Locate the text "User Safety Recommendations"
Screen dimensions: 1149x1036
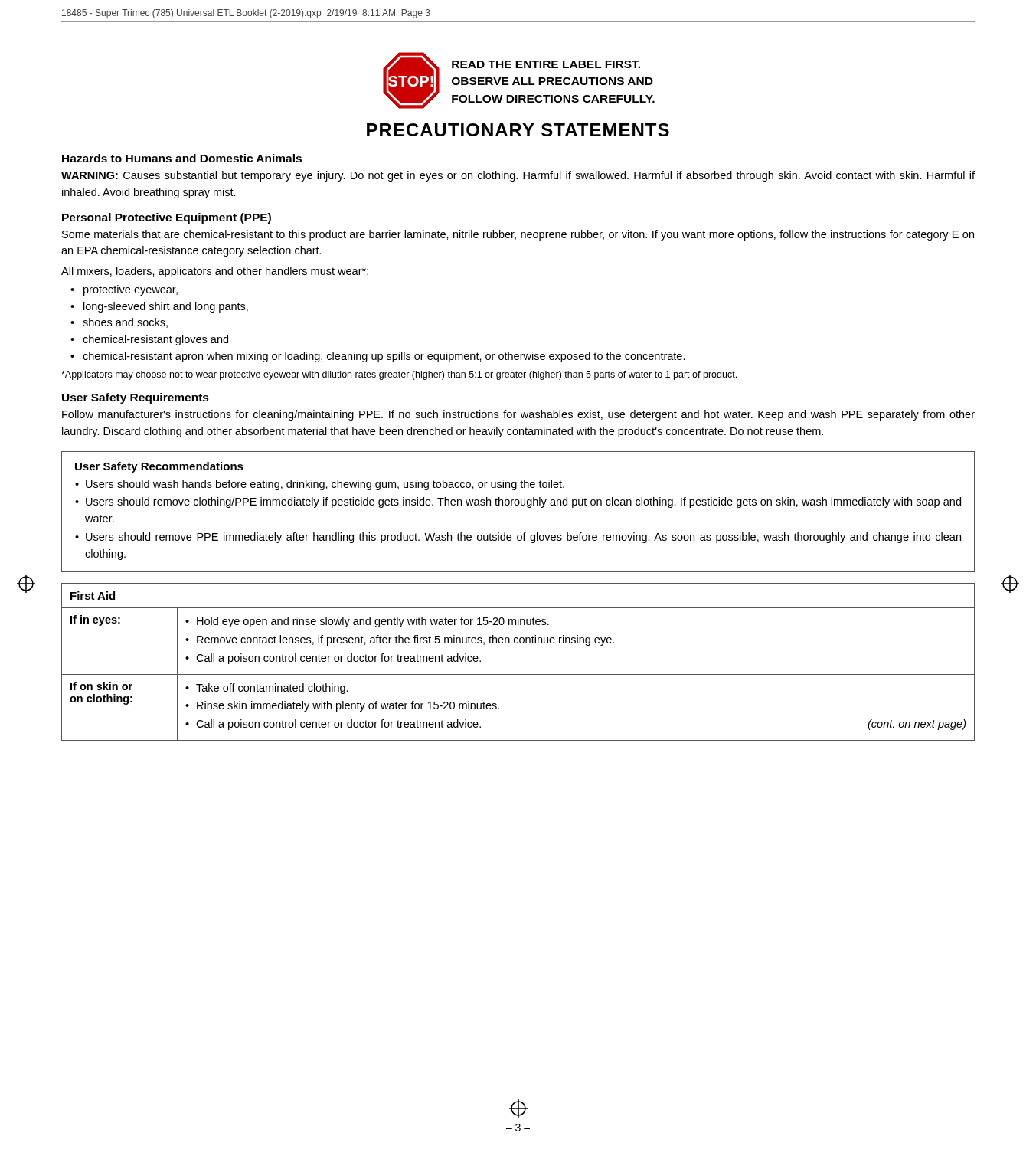pos(159,466)
